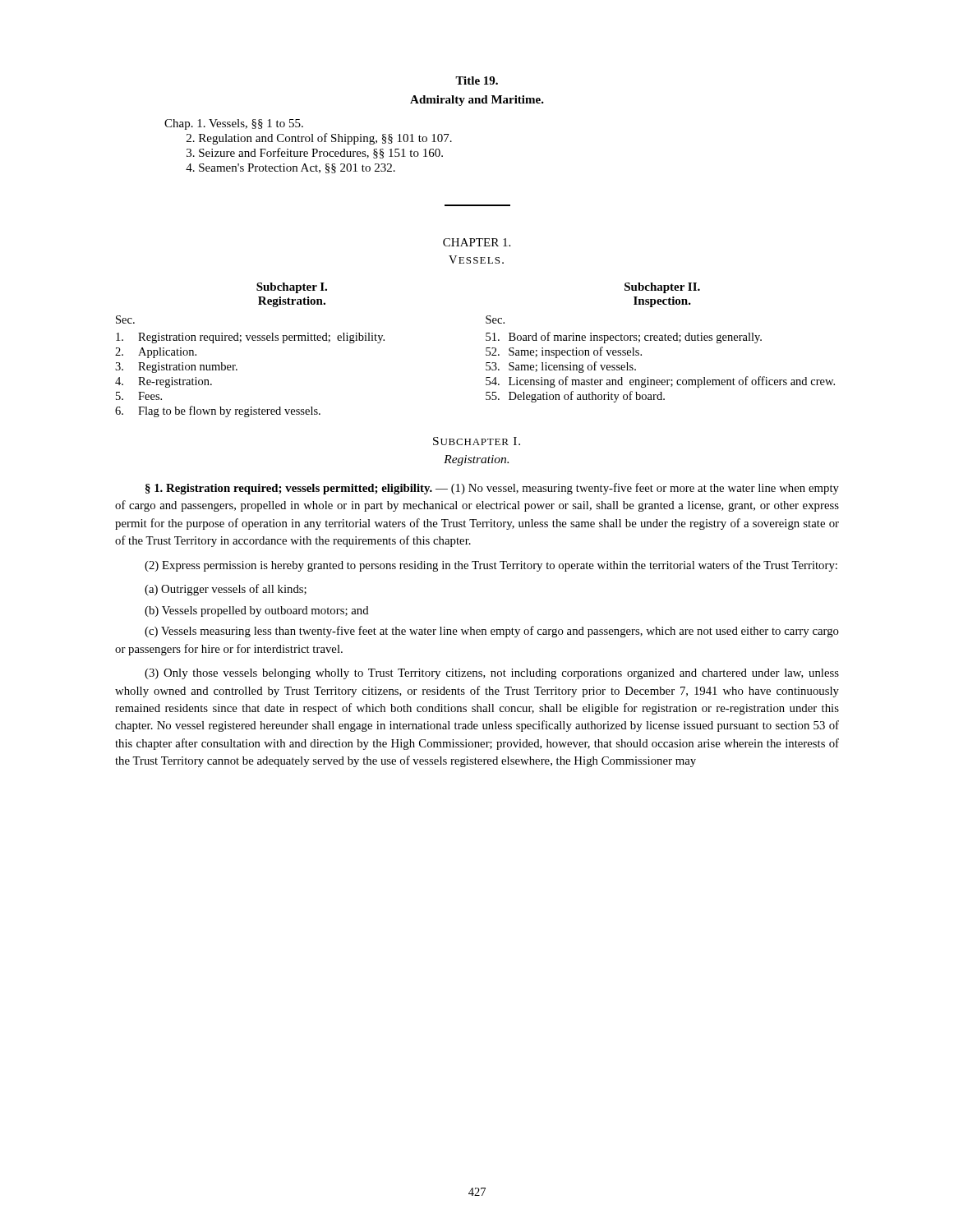Navigate to the text starting "CHAPTER 1."
The width and height of the screenshot is (954, 1232).
pyautogui.click(x=477, y=242)
